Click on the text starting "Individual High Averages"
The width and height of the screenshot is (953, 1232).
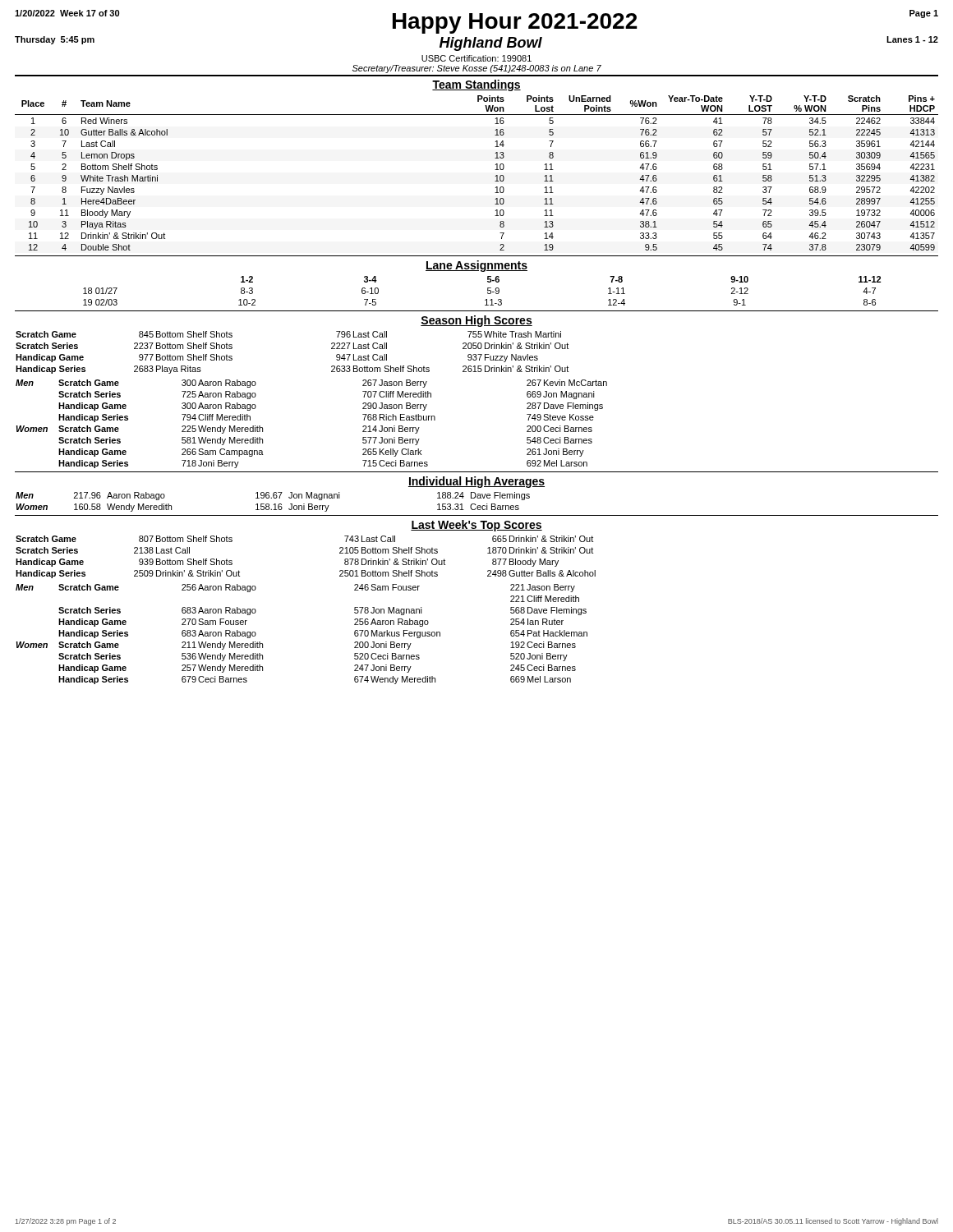coord(476,481)
